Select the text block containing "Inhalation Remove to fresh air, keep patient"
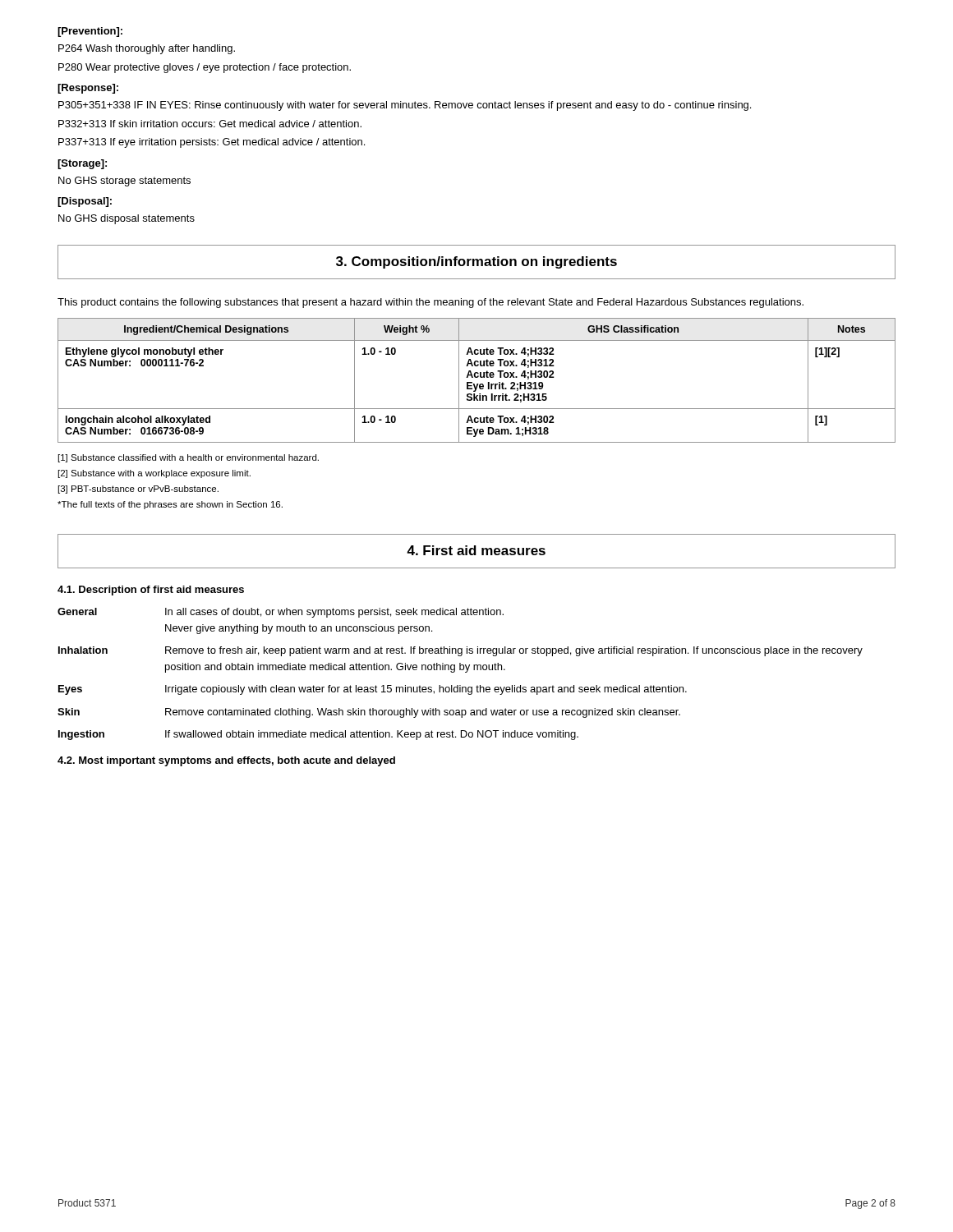953x1232 pixels. coord(476,659)
